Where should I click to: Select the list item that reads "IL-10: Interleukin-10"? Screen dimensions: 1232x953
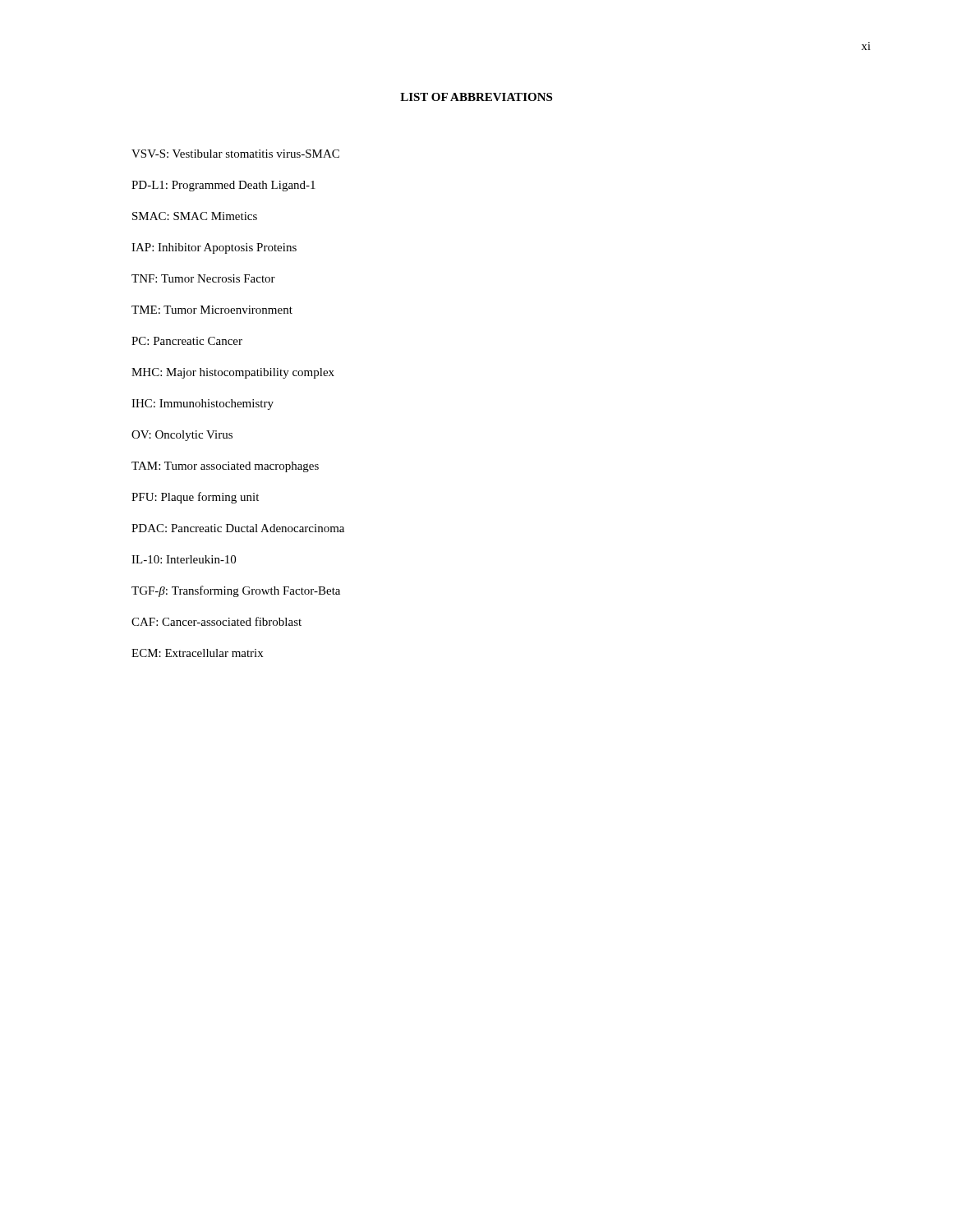click(x=184, y=559)
